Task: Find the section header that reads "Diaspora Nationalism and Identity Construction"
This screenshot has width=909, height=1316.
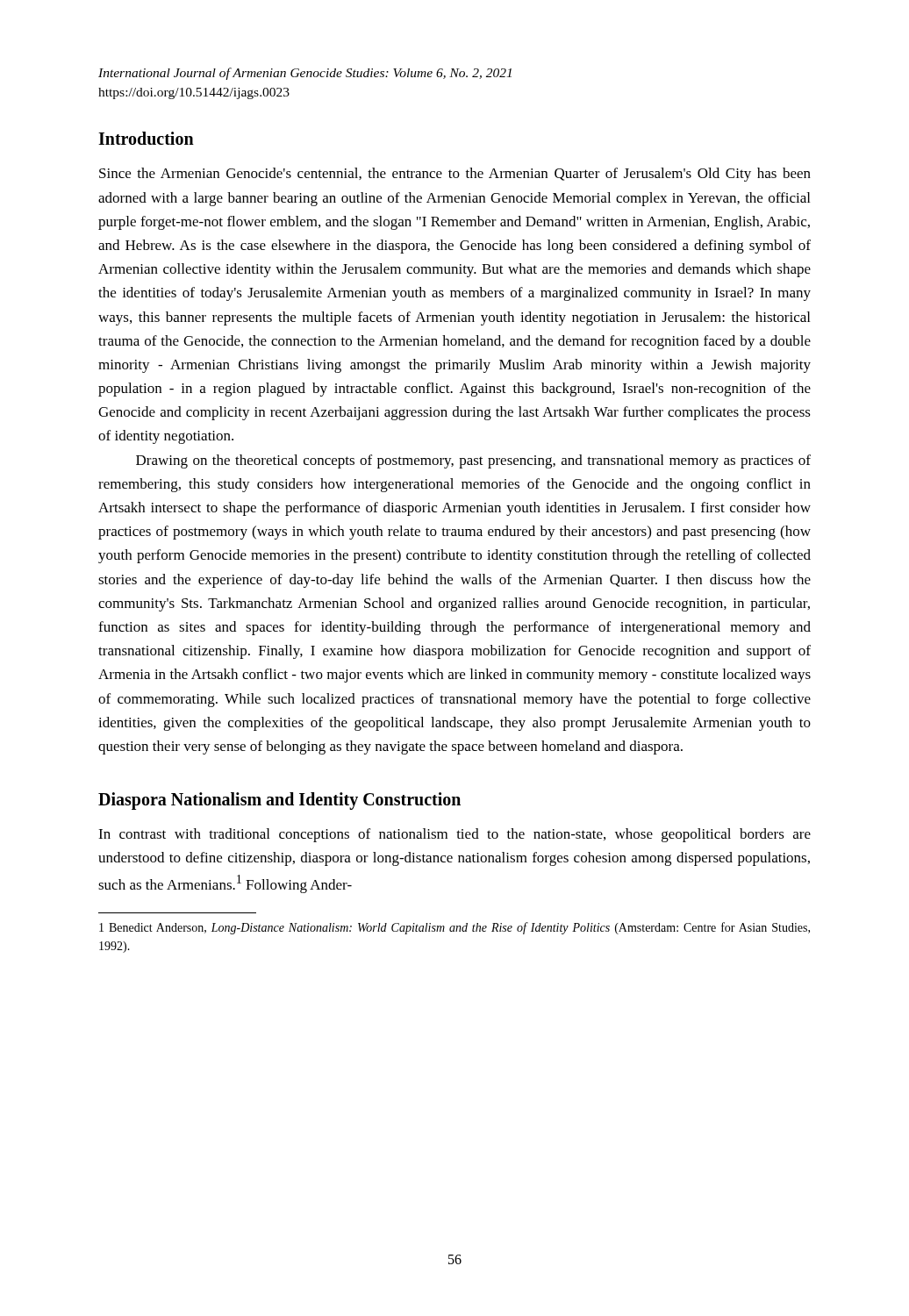Action: (x=280, y=799)
